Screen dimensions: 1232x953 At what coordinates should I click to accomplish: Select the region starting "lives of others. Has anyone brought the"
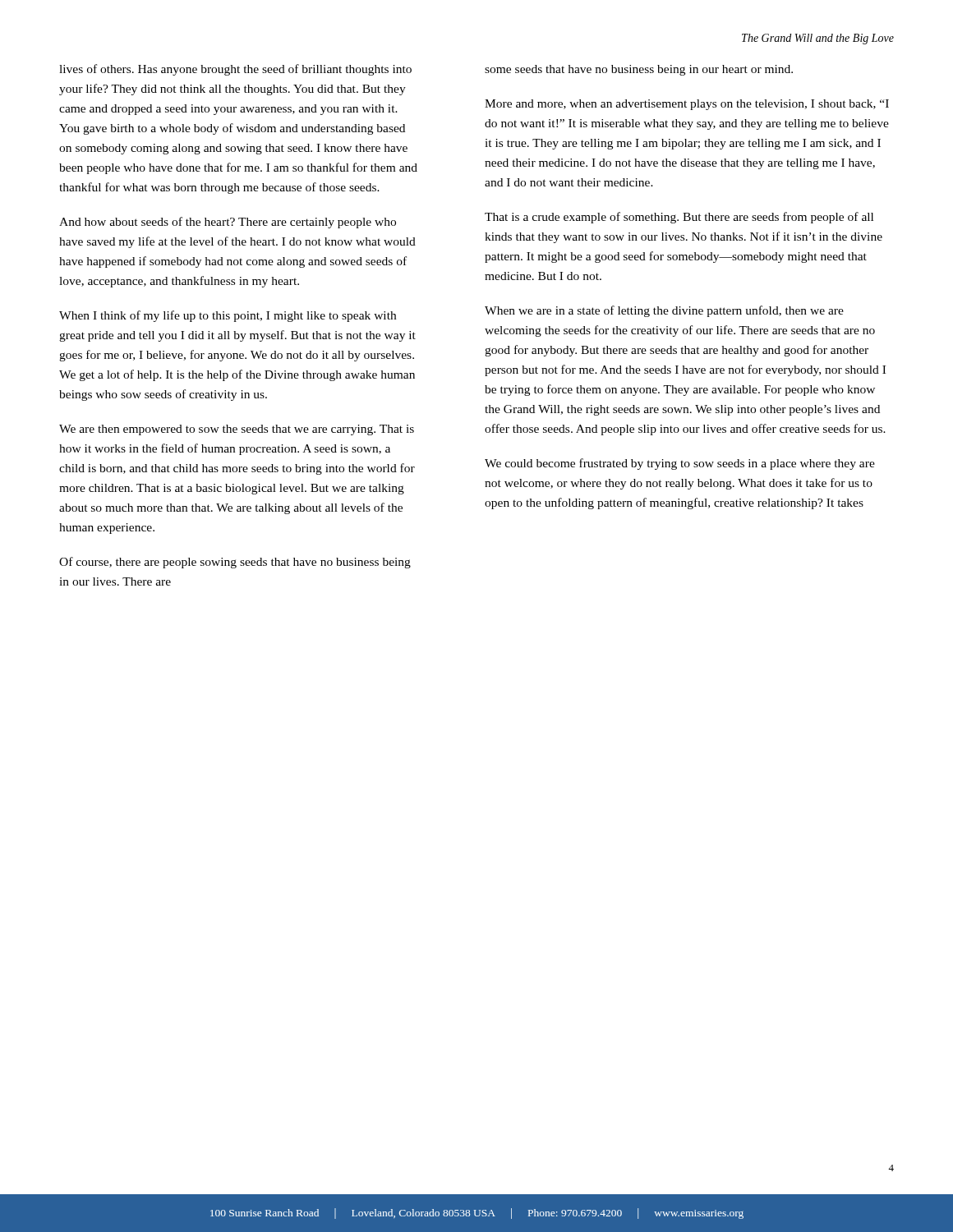point(239,128)
